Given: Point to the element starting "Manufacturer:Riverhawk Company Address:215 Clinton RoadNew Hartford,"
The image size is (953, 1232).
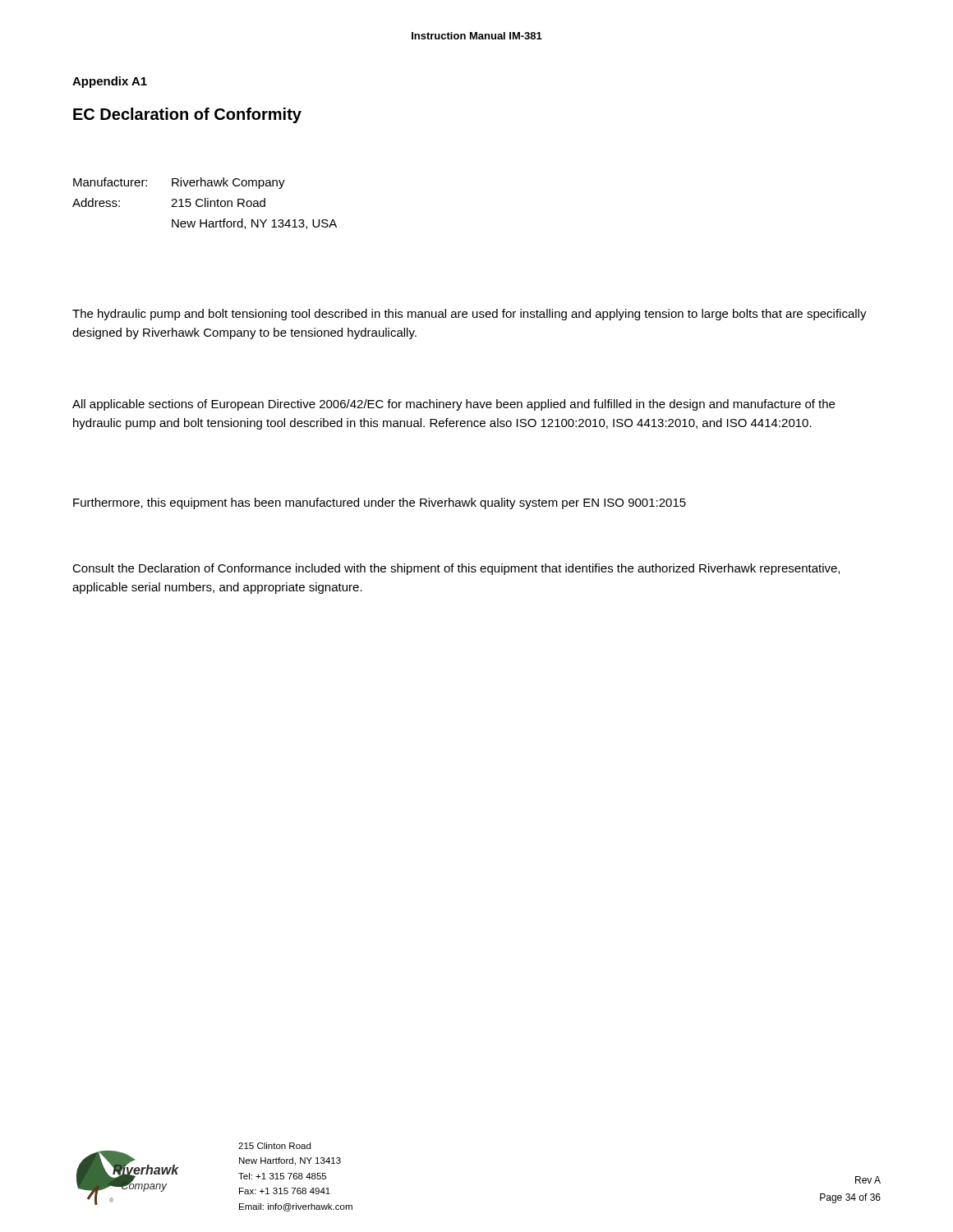Looking at the screenshot, I should point(205,203).
